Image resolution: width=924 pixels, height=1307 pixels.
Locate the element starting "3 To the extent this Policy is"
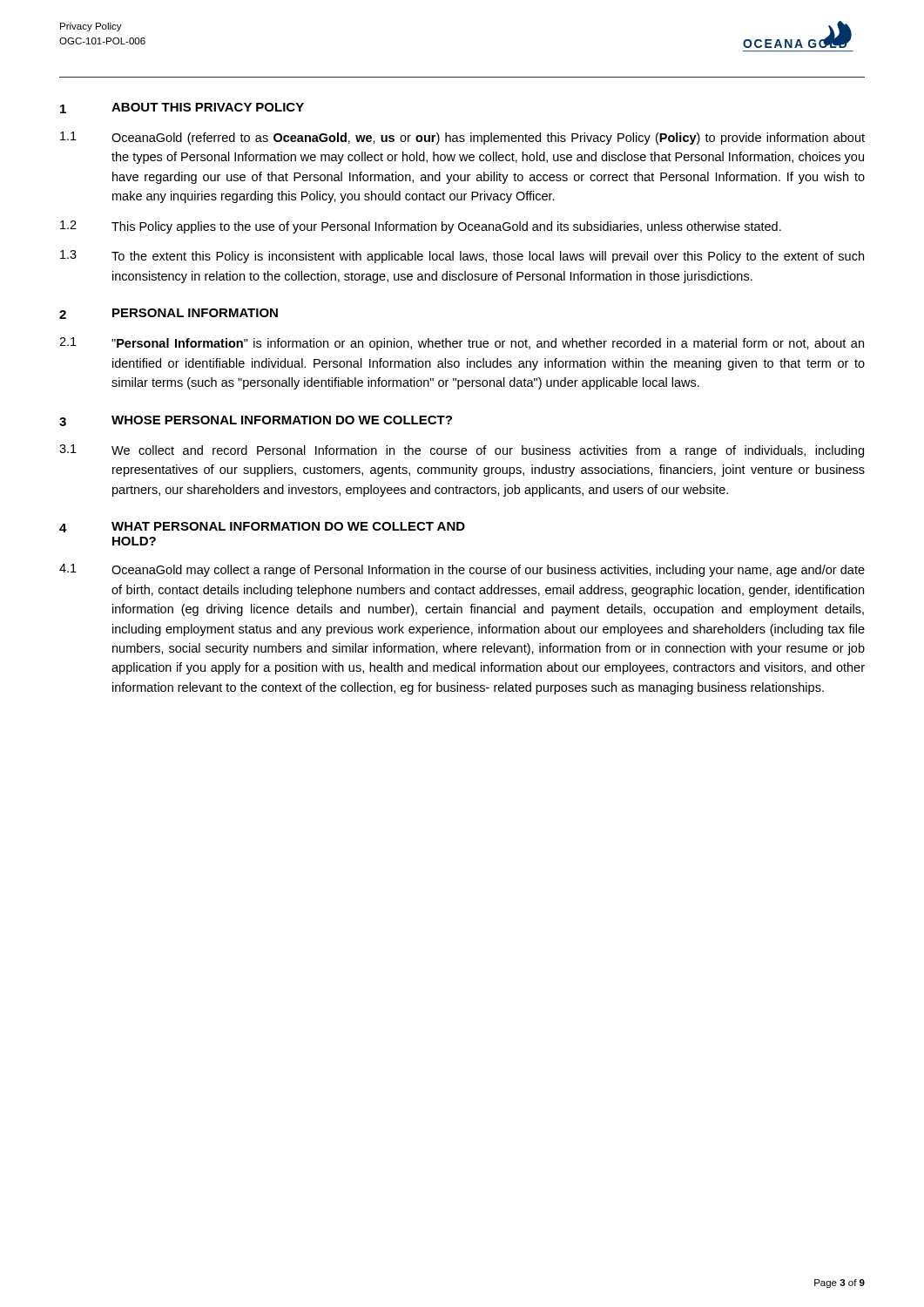click(x=462, y=266)
